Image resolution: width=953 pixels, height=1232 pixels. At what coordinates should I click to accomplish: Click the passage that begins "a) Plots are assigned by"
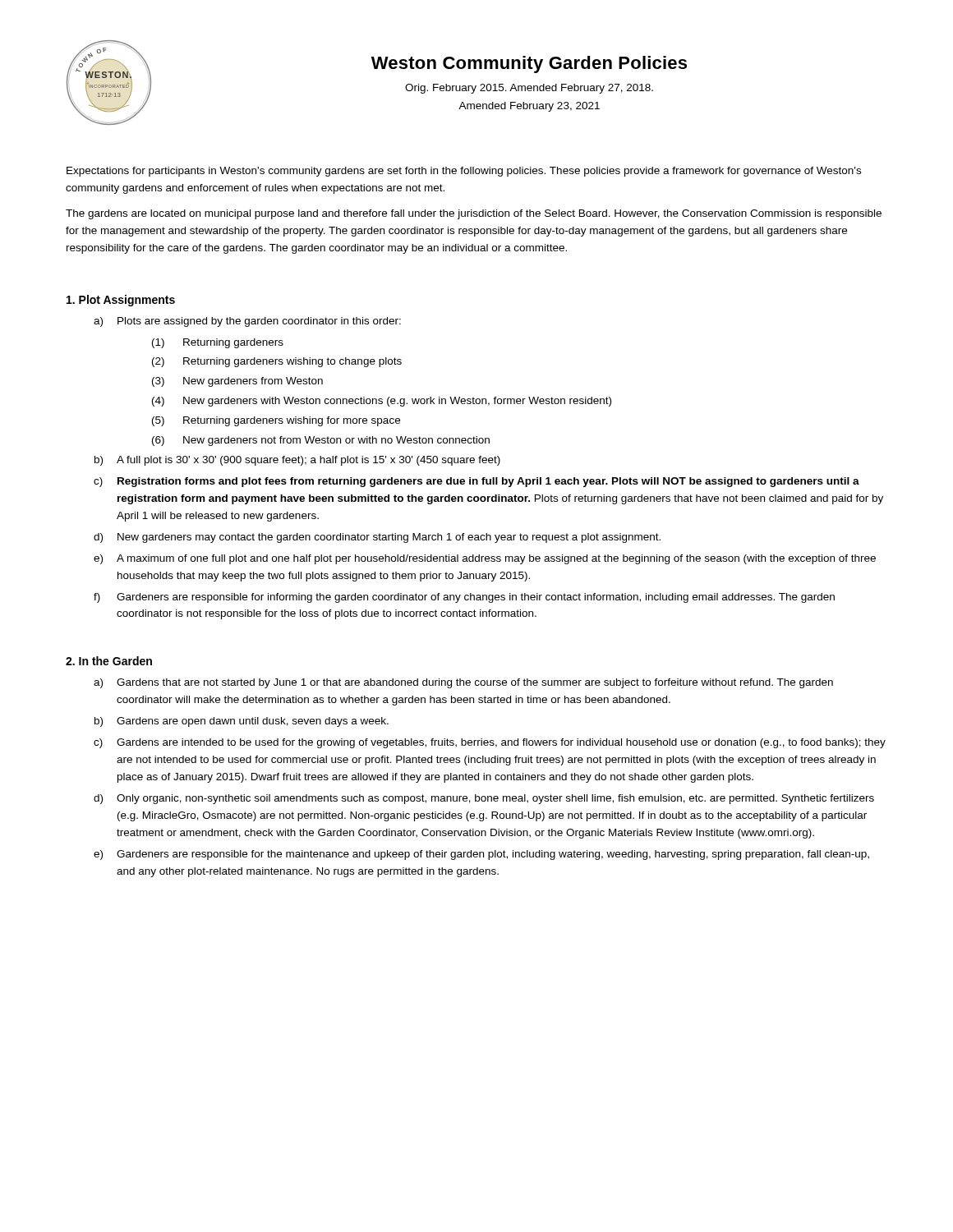pyautogui.click(x=248, y=321)
